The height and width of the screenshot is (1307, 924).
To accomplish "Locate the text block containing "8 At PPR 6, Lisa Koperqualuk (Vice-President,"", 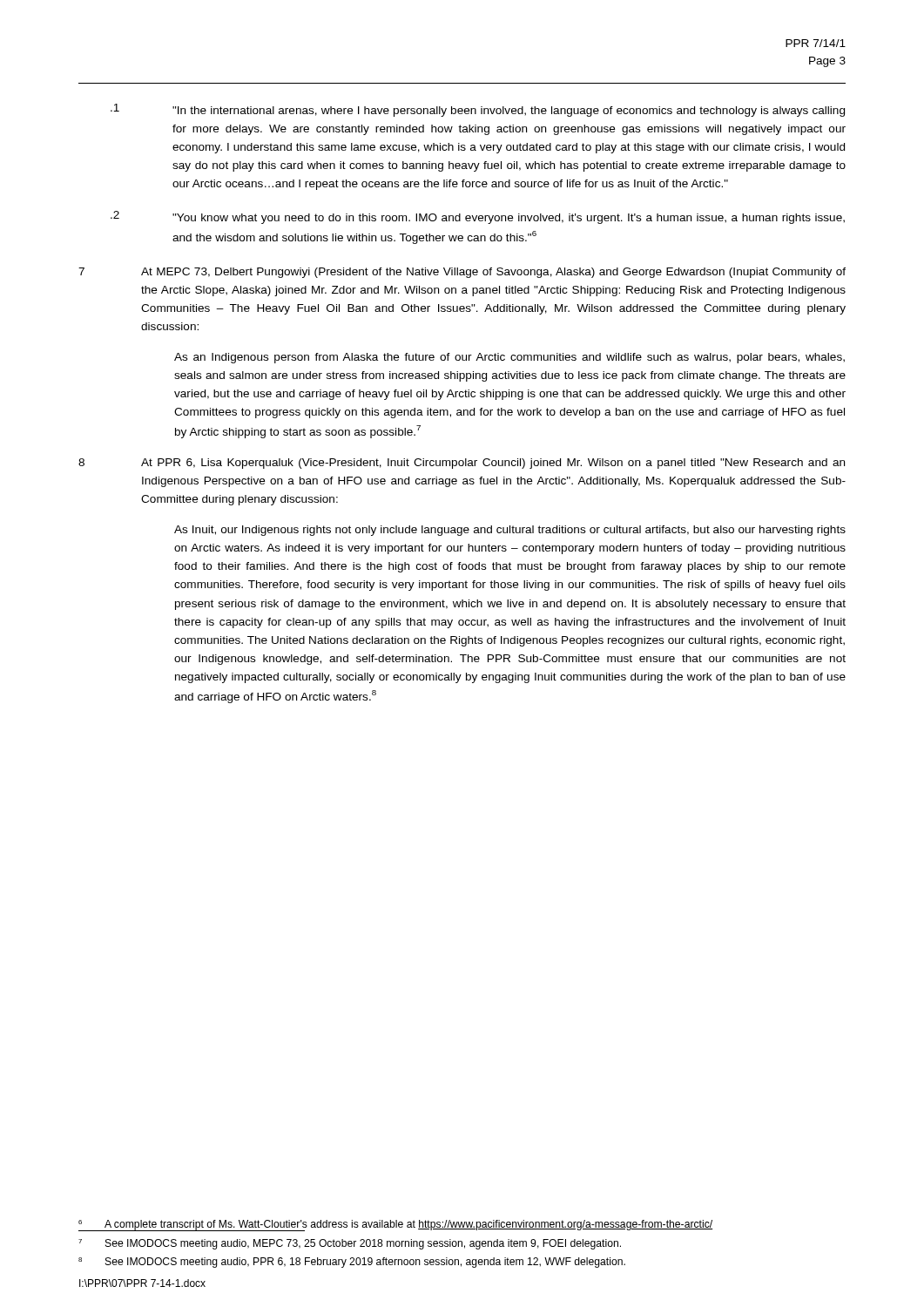I will [x=462, y=481].
